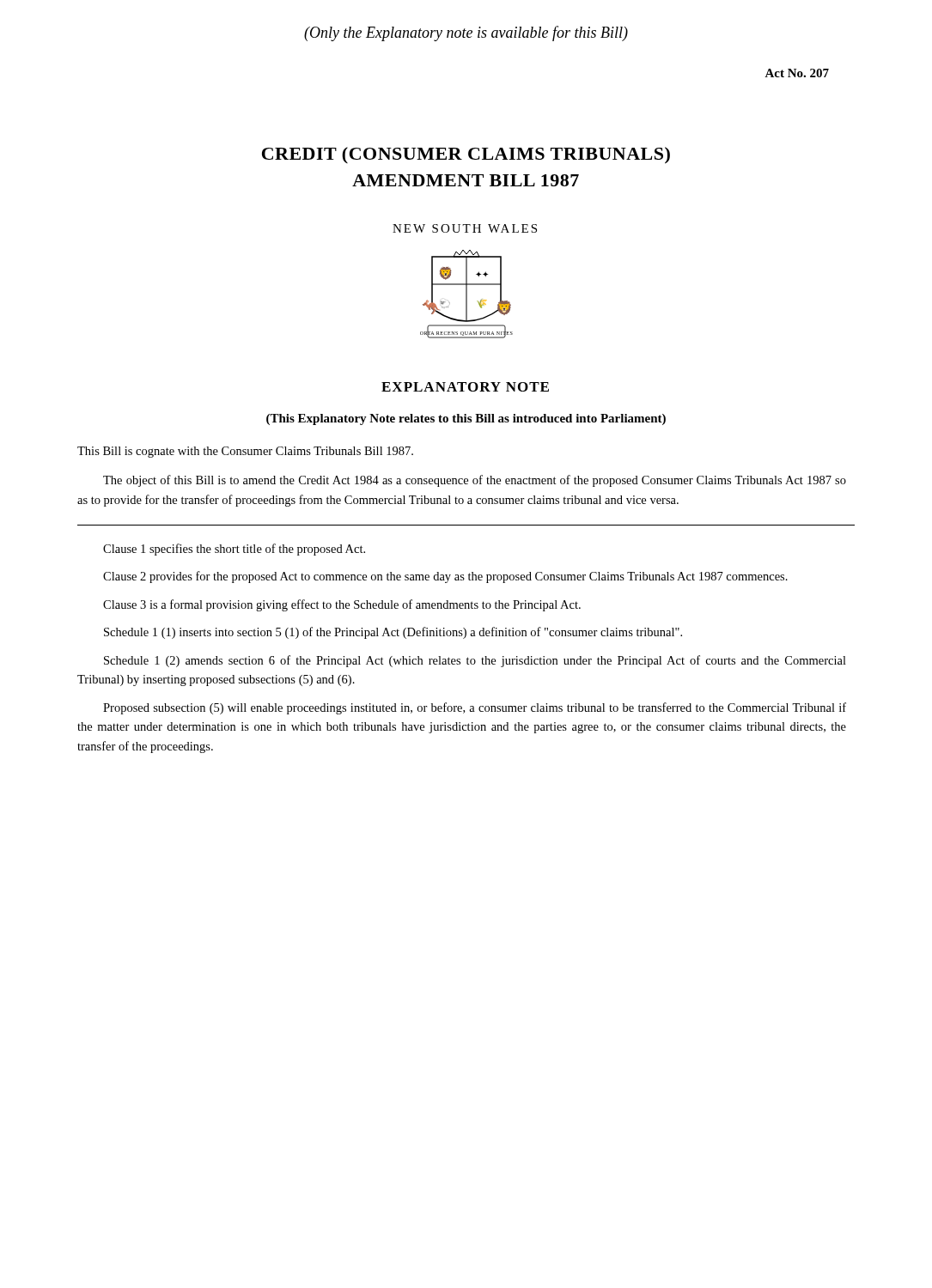Screen dimensions: 1288x932
Task: Click on the text block that reads "Schedule 1 (2) amends section"
Action: click(462, 670)
